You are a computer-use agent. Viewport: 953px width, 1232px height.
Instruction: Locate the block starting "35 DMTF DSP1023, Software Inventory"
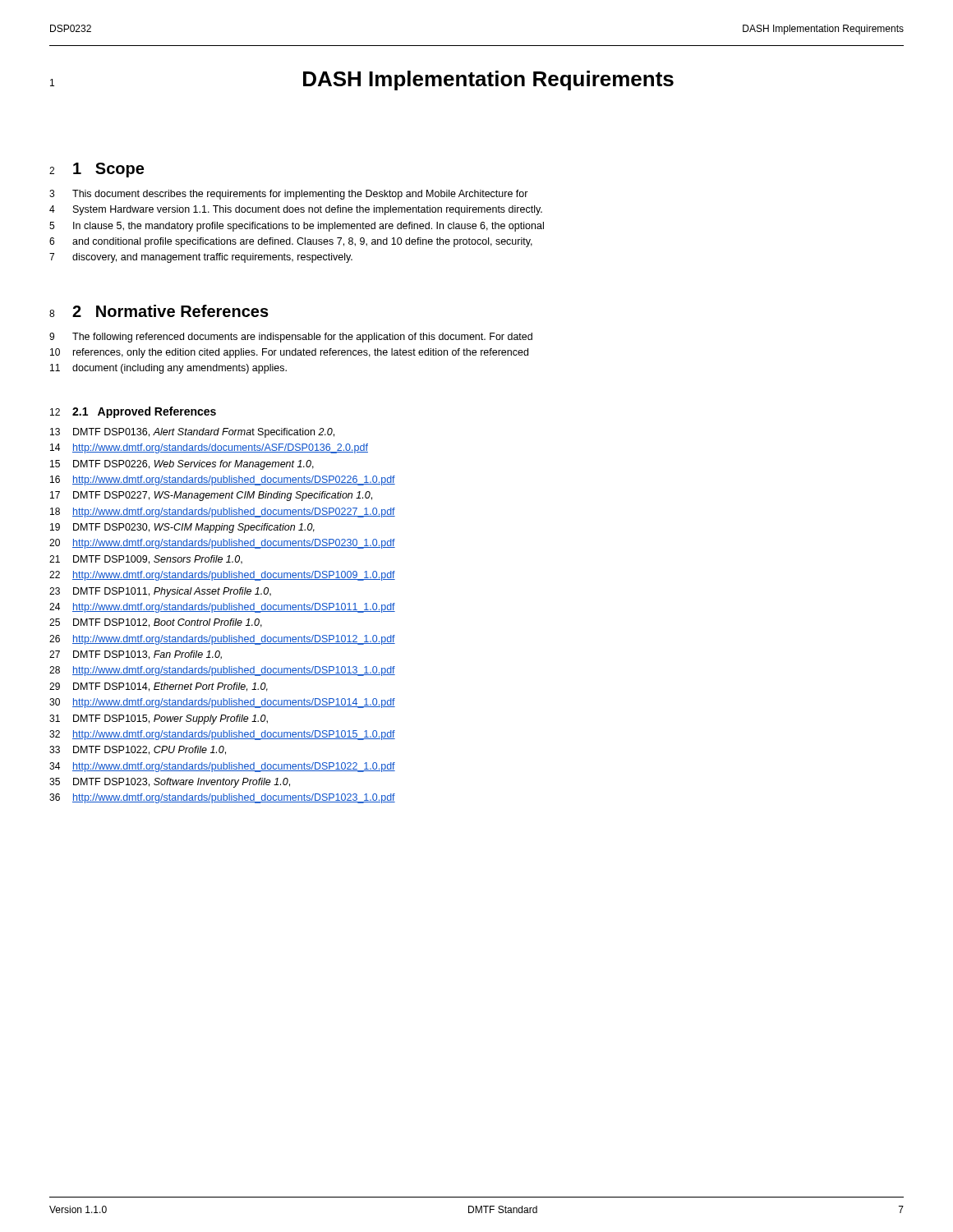coord(170,783)
